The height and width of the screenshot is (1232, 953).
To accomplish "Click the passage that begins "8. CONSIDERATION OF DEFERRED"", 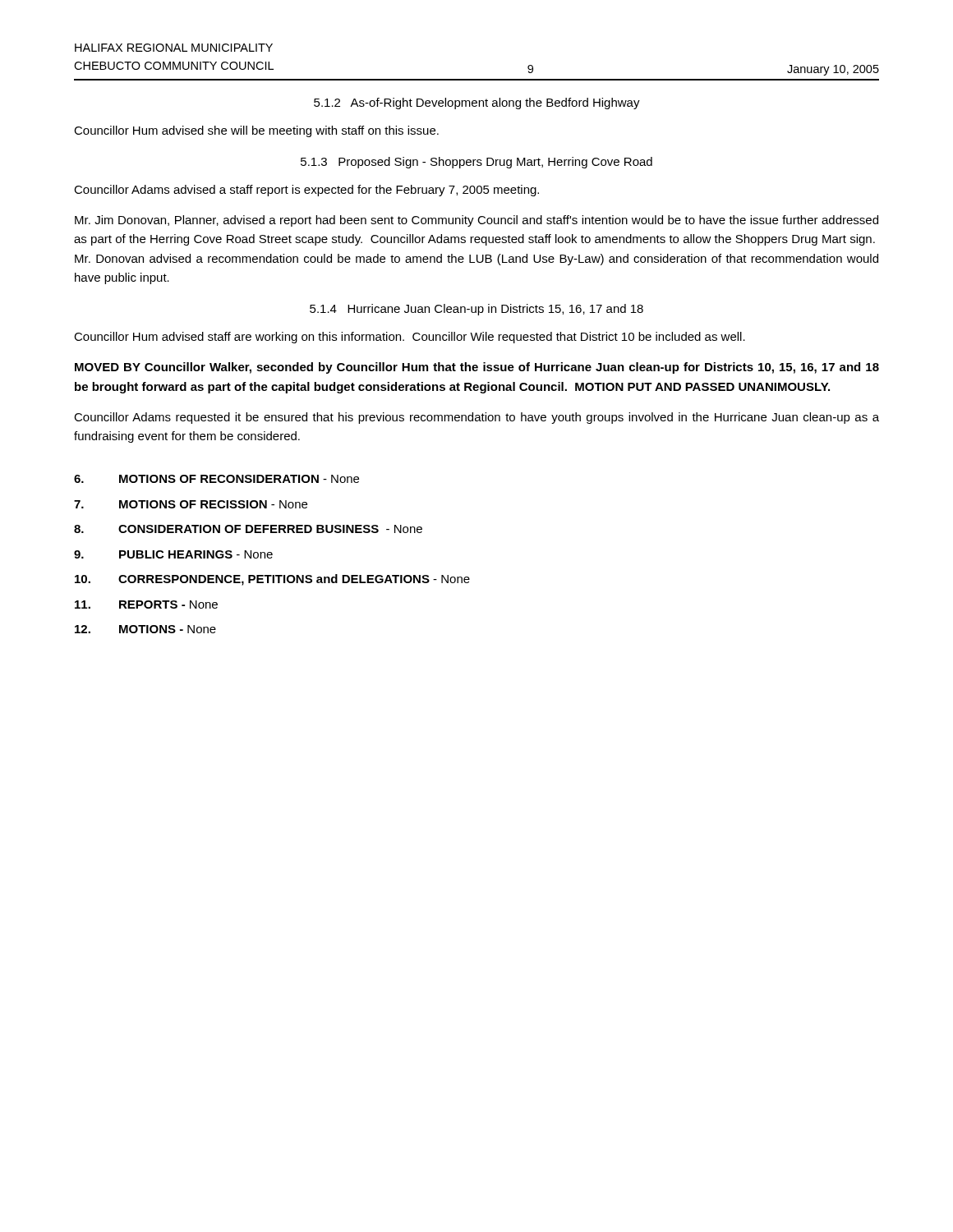I will coord(248,529).
